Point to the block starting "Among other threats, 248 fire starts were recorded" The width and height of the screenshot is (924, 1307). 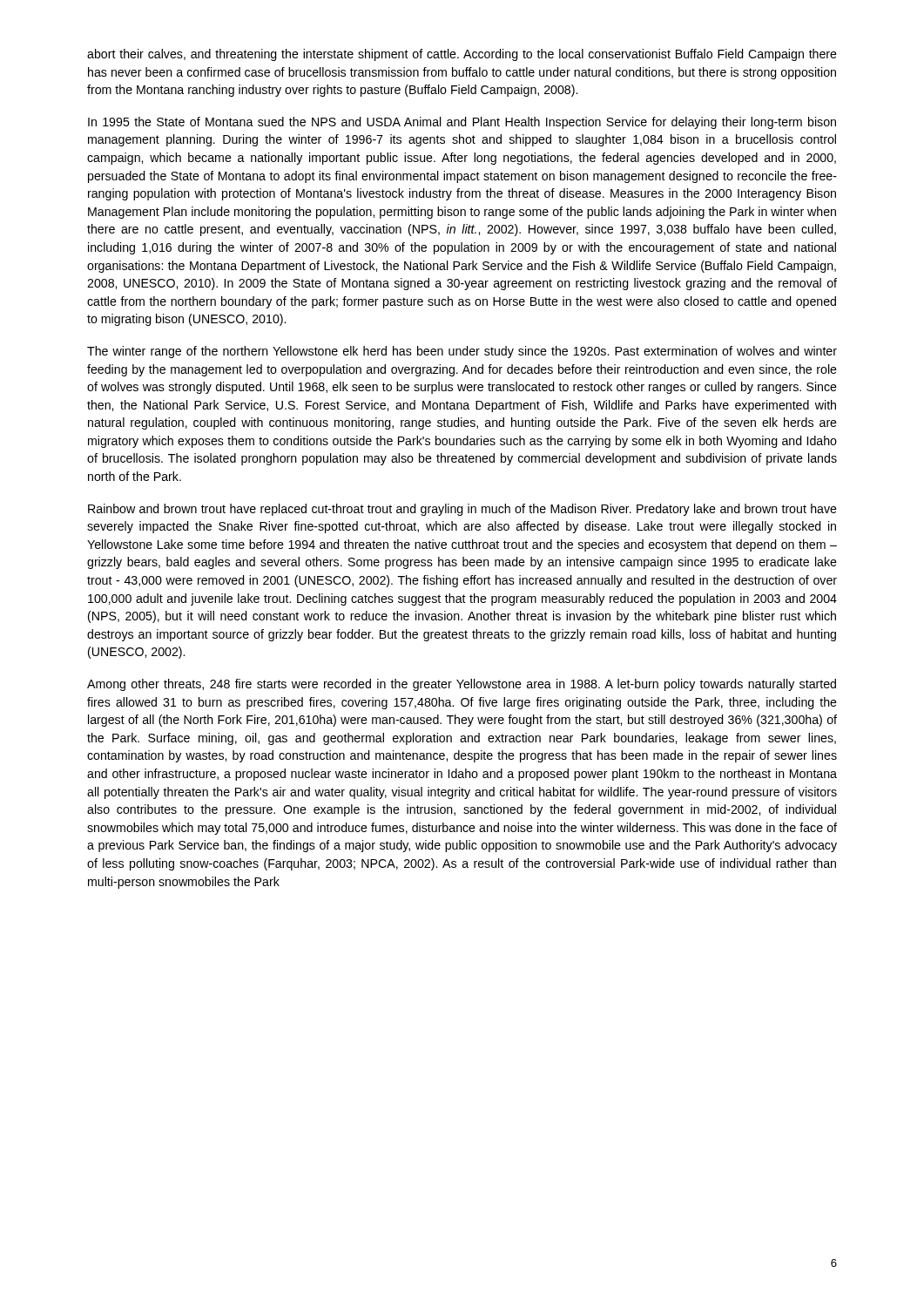[462, 783]
